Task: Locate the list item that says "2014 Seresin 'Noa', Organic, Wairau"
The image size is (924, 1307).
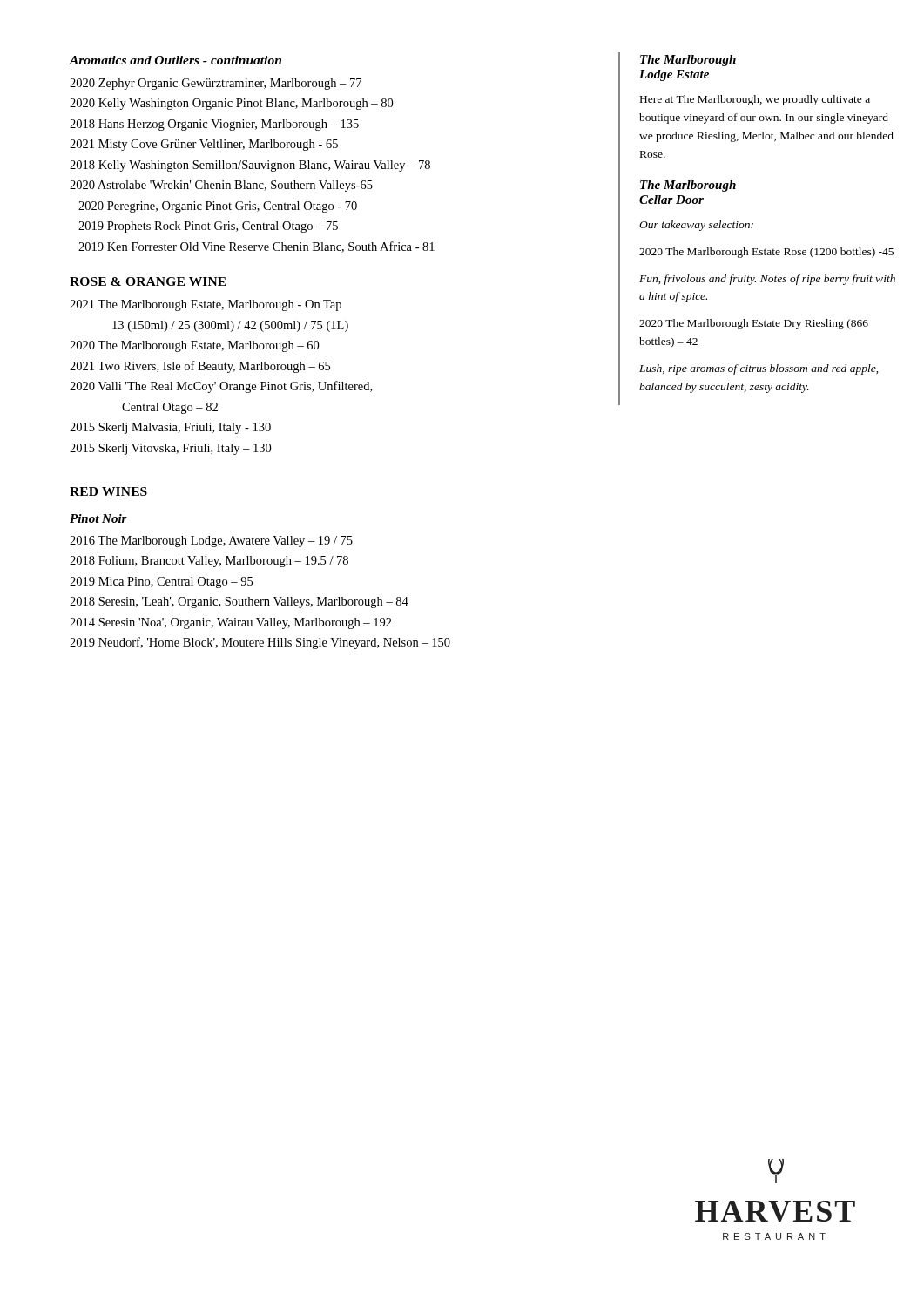Action: [231, 622]
